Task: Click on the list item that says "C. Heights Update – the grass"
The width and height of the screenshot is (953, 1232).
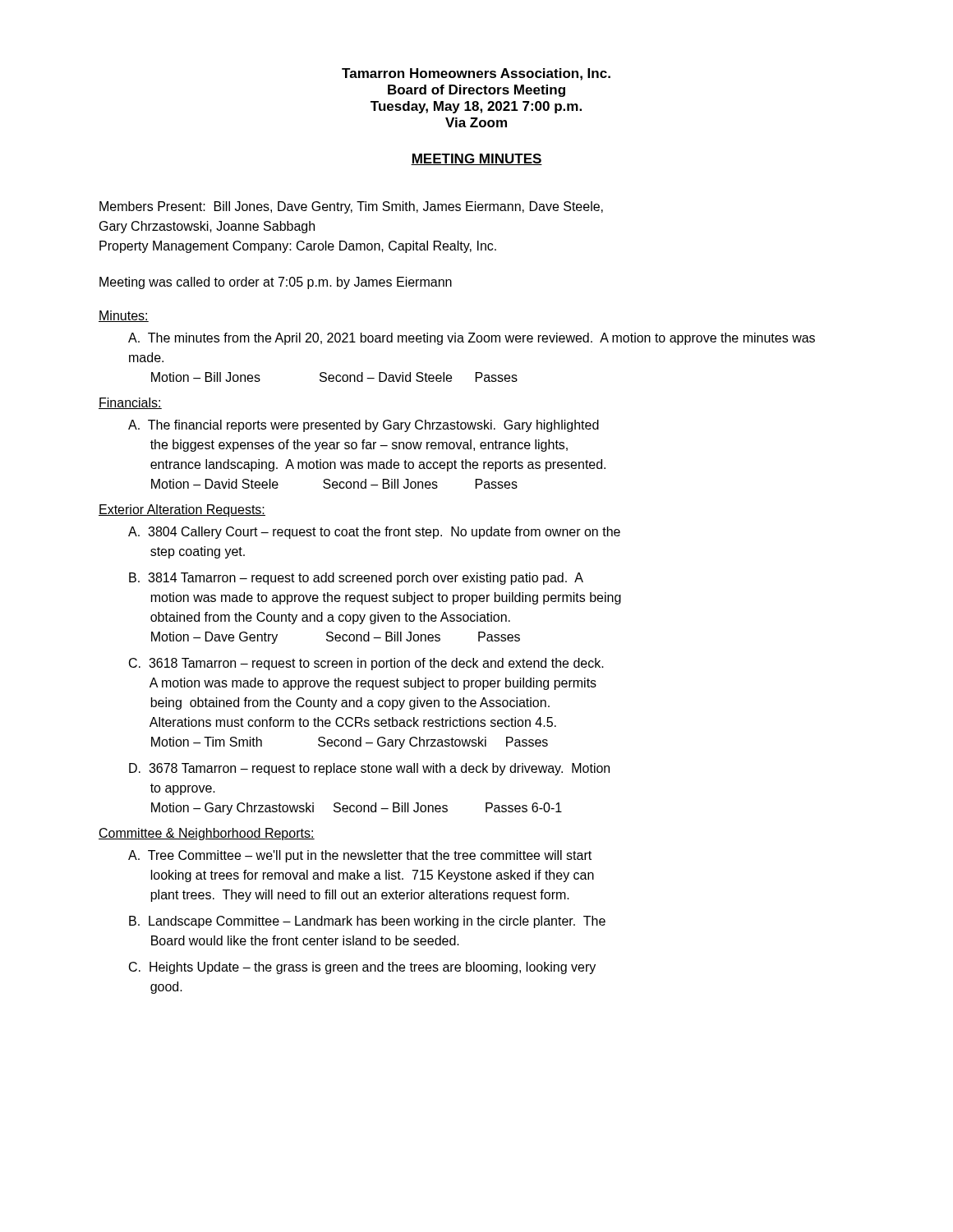Action: pyautogui.click(x=362, y=977)
